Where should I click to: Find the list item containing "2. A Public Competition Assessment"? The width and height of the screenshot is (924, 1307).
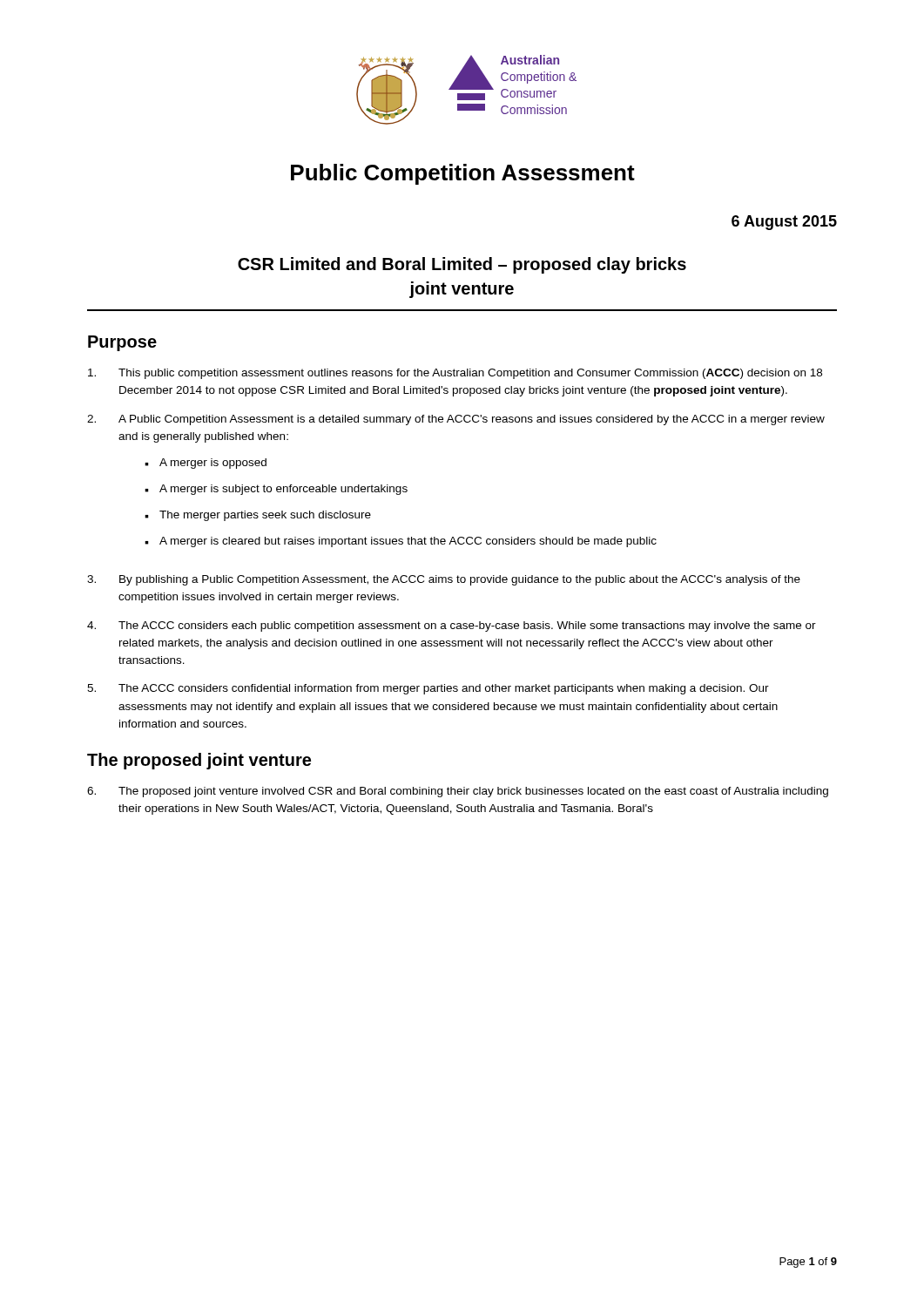(x=456, y=420)
